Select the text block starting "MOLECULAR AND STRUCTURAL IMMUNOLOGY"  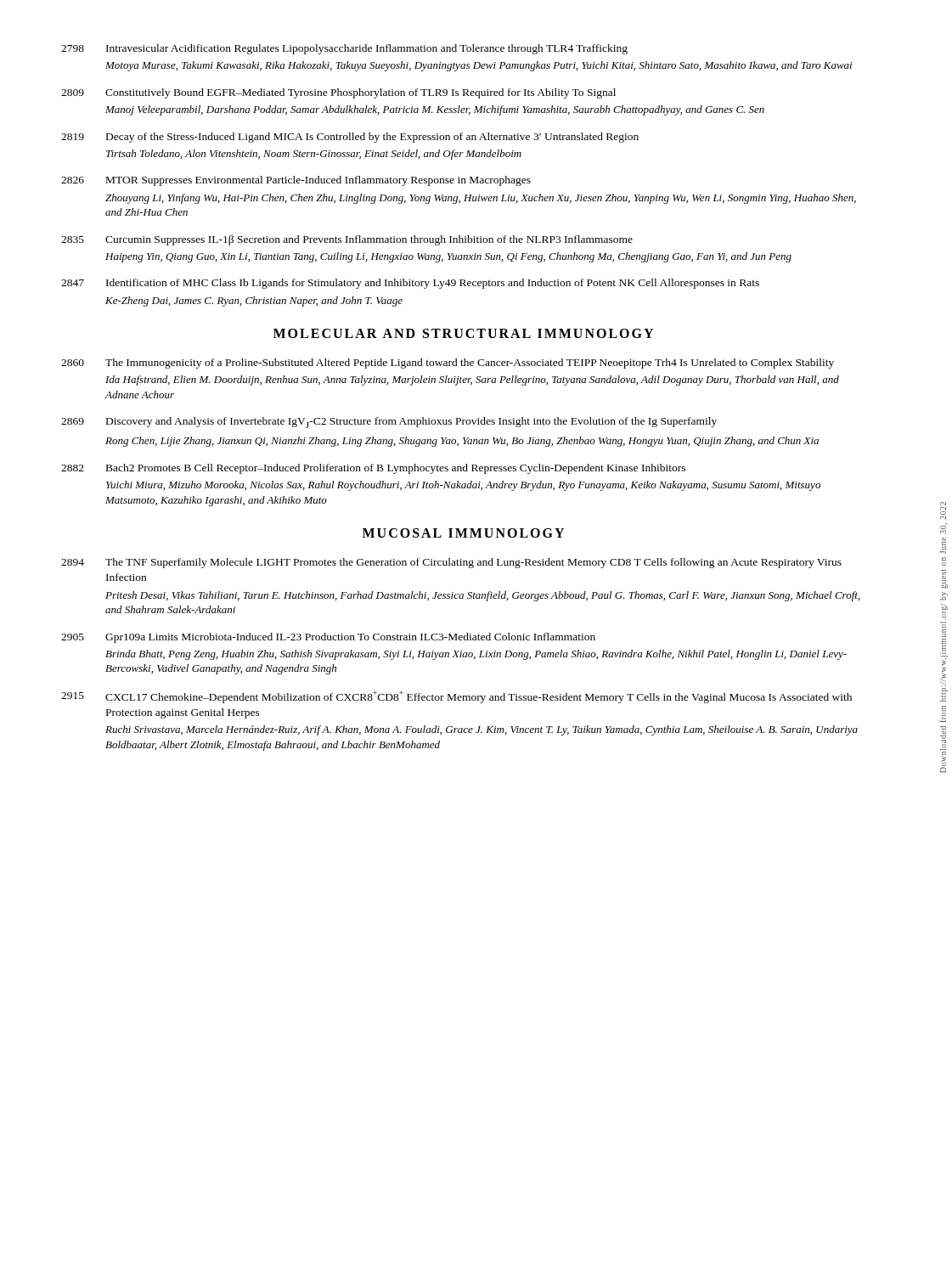(x=464, y=333)
